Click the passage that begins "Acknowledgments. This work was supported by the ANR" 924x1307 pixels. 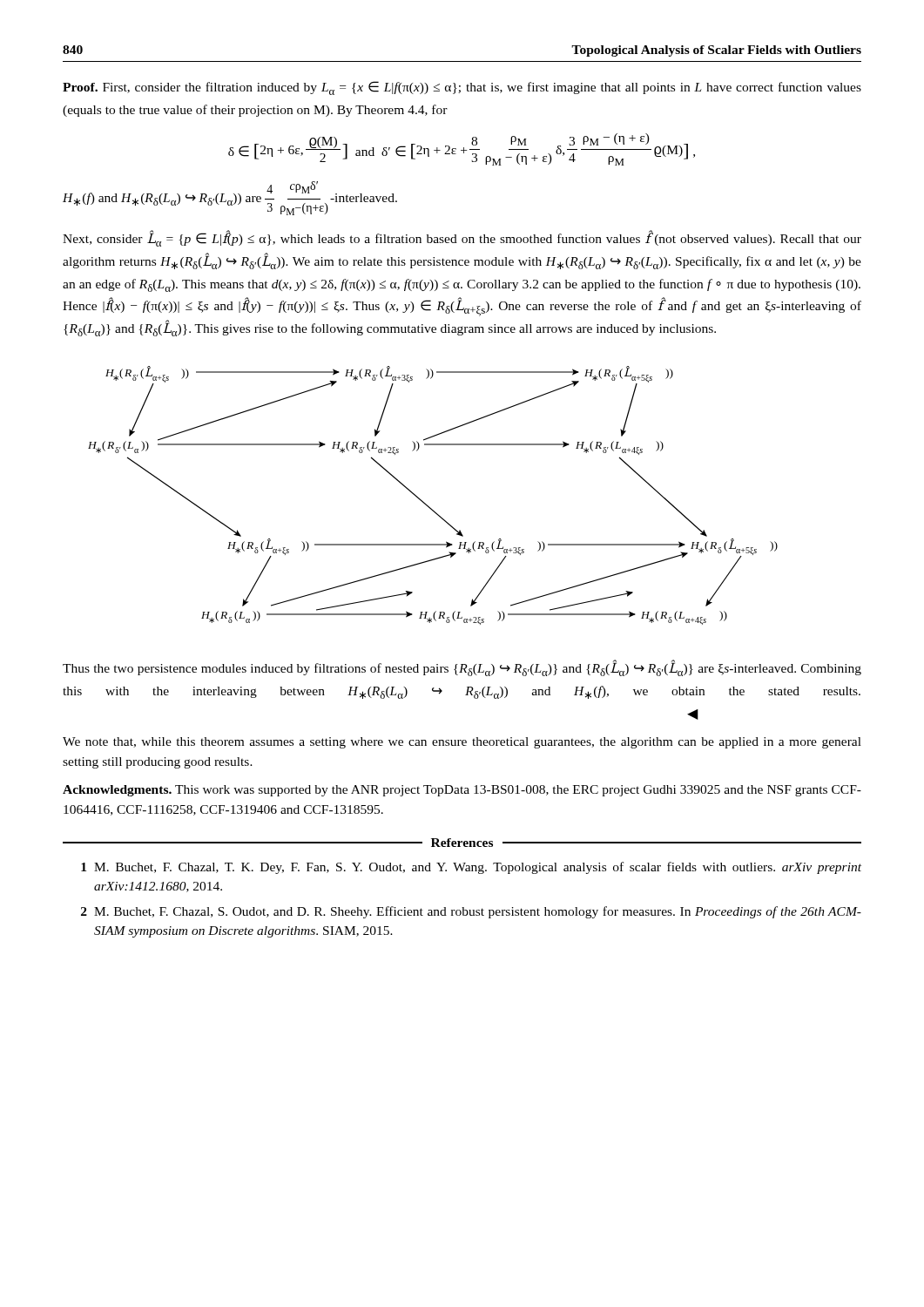point(462,800)
